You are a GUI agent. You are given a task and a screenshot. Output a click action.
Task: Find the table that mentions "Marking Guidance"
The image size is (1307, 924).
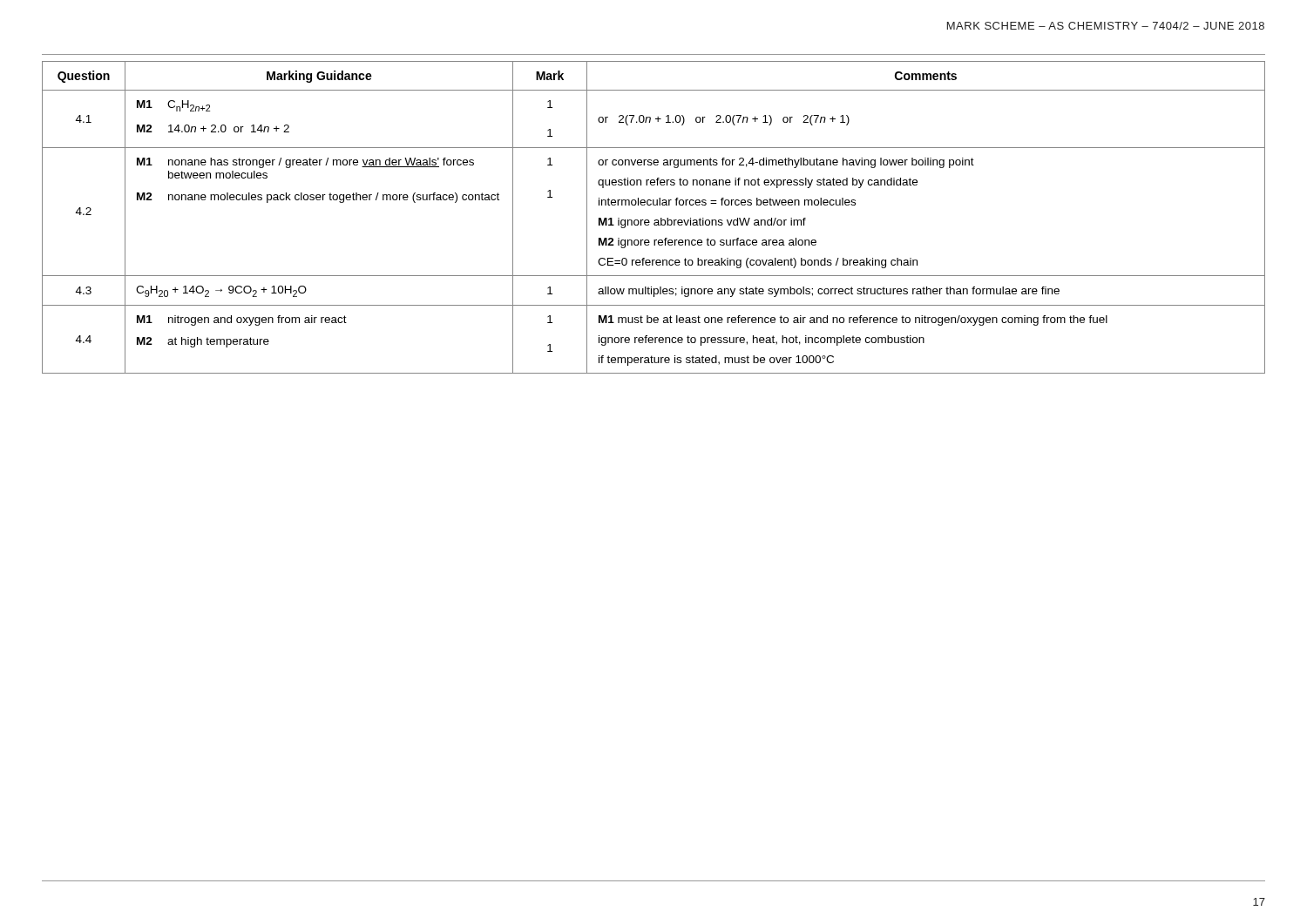[654, 217]
